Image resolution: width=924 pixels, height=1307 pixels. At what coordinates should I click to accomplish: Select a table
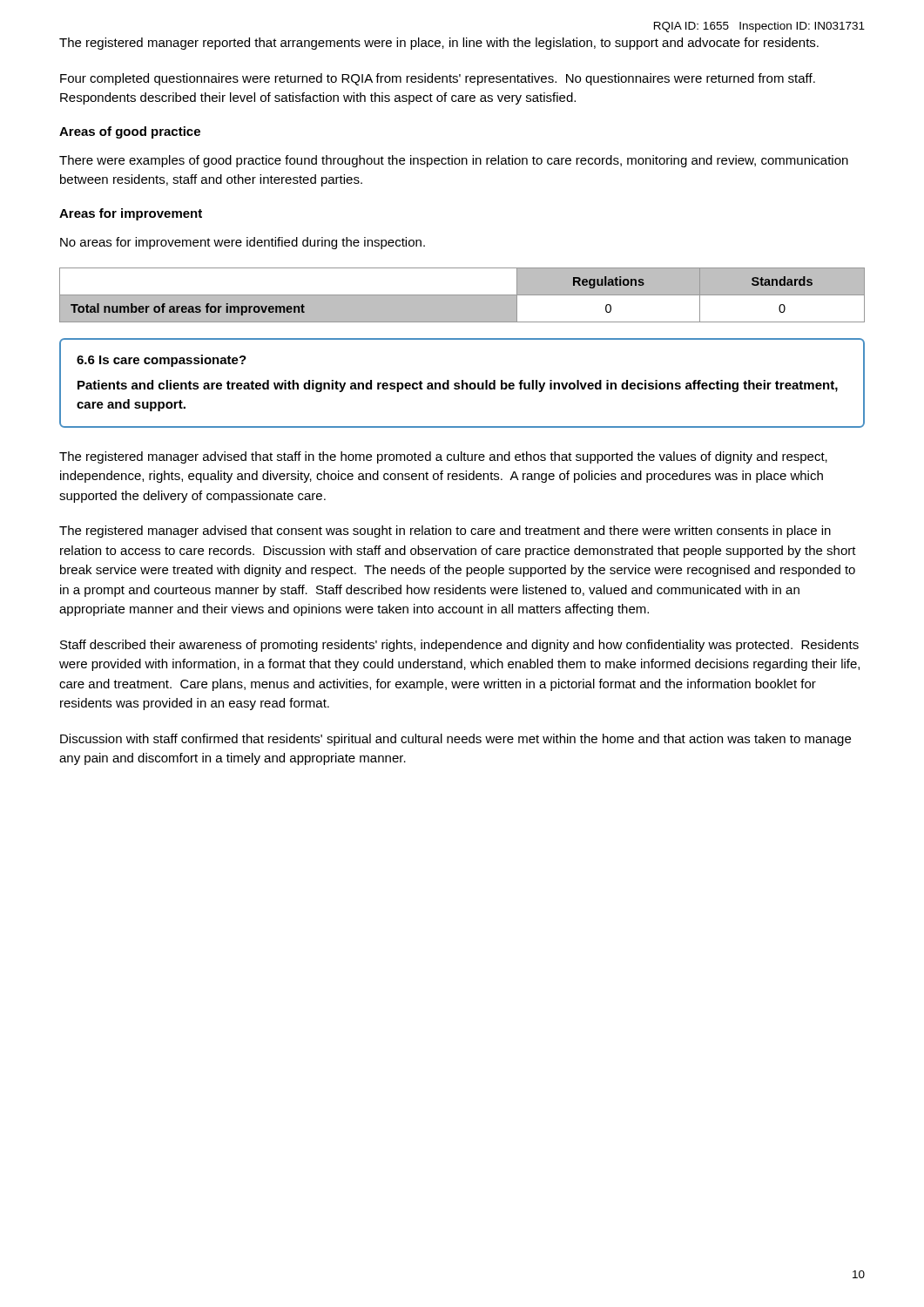[x=462, y=295]
